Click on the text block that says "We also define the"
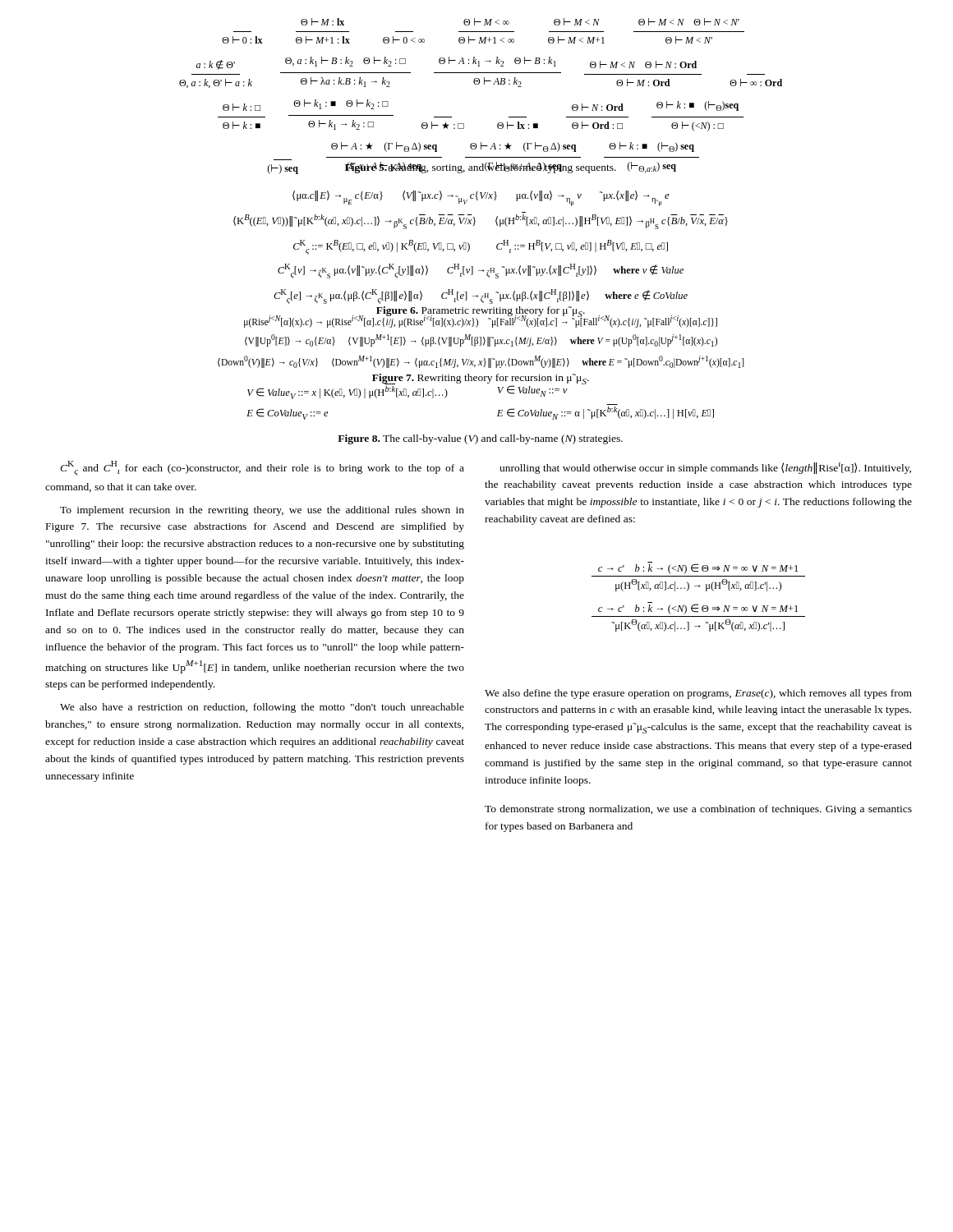Viewport: 953px width, 1232px height. point(698,760)
